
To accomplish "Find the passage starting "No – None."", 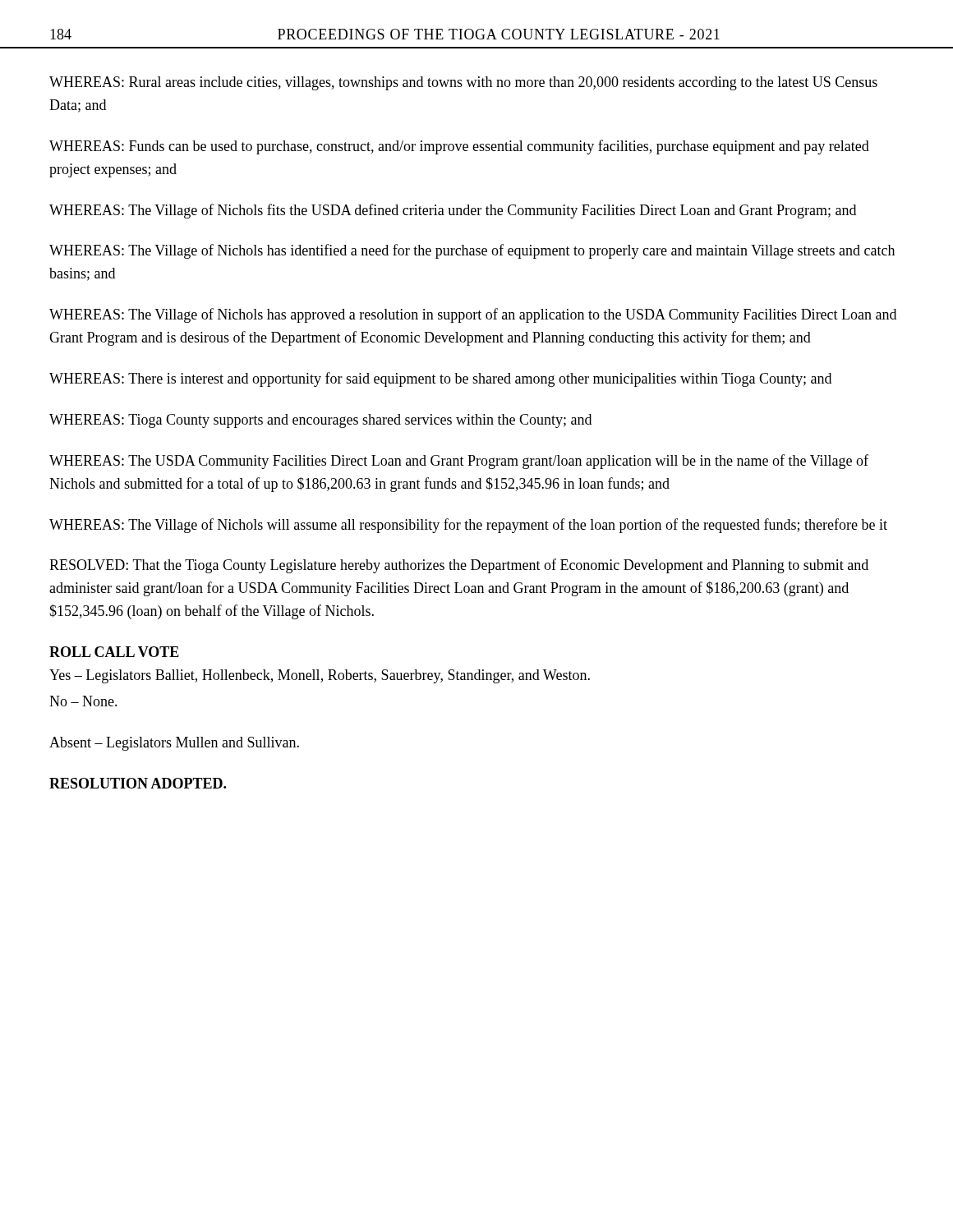I will 84,701.
